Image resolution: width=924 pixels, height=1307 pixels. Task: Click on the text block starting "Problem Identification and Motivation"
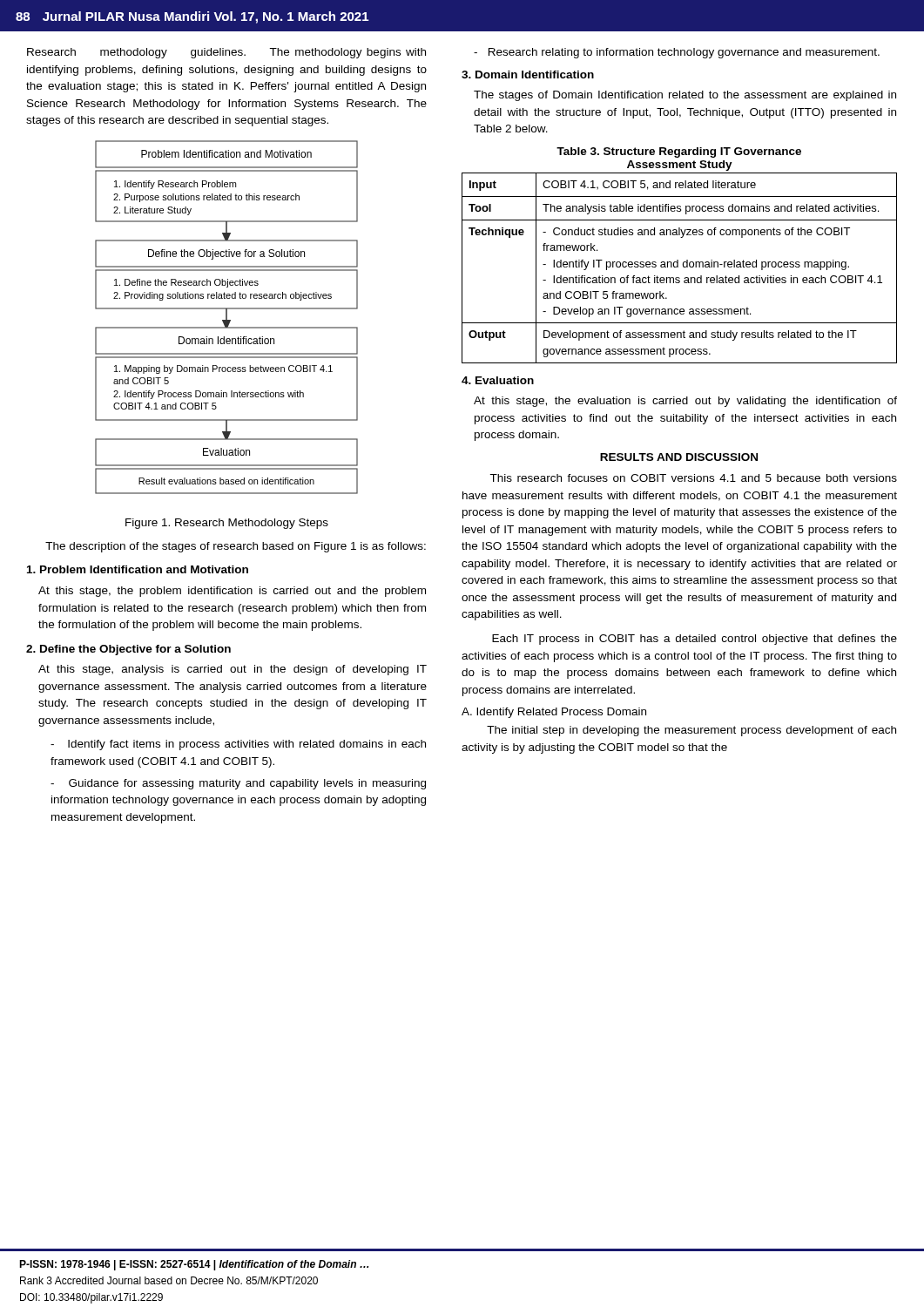pos(138,570)
